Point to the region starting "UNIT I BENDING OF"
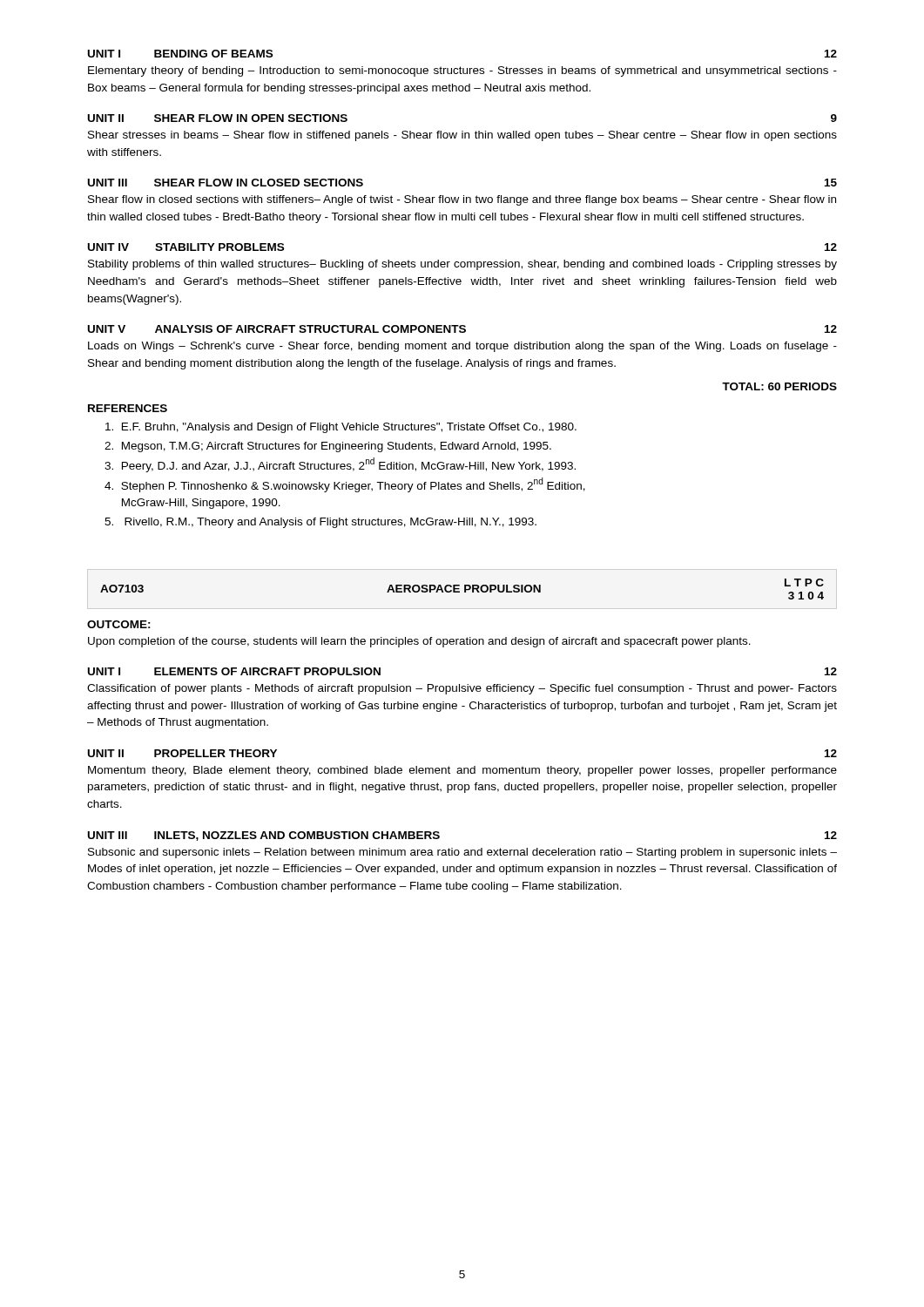Screen dimensions: 1307x924 [x=100, y=54]
